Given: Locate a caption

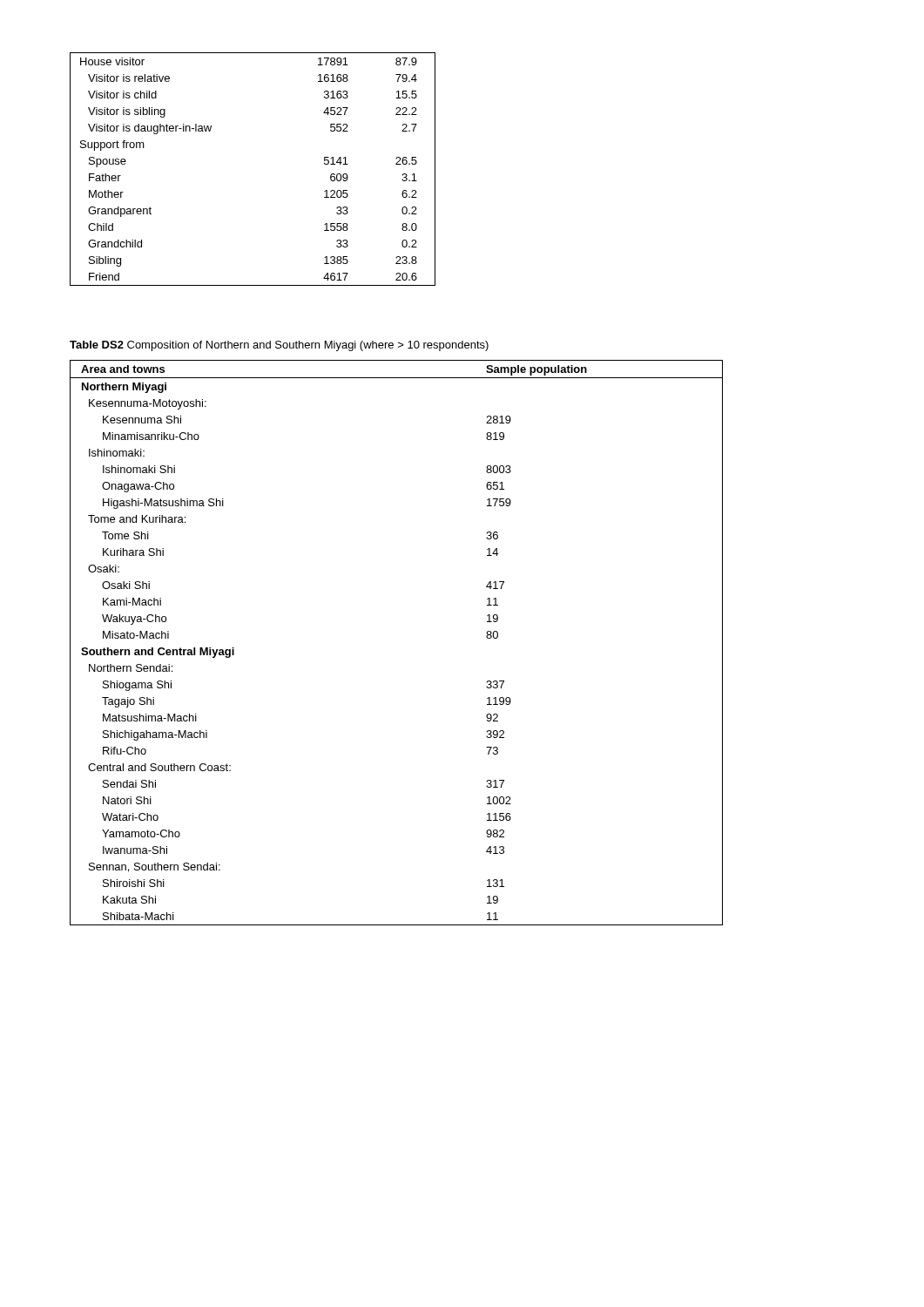Looking at the screenshot, I should point(279,345).
